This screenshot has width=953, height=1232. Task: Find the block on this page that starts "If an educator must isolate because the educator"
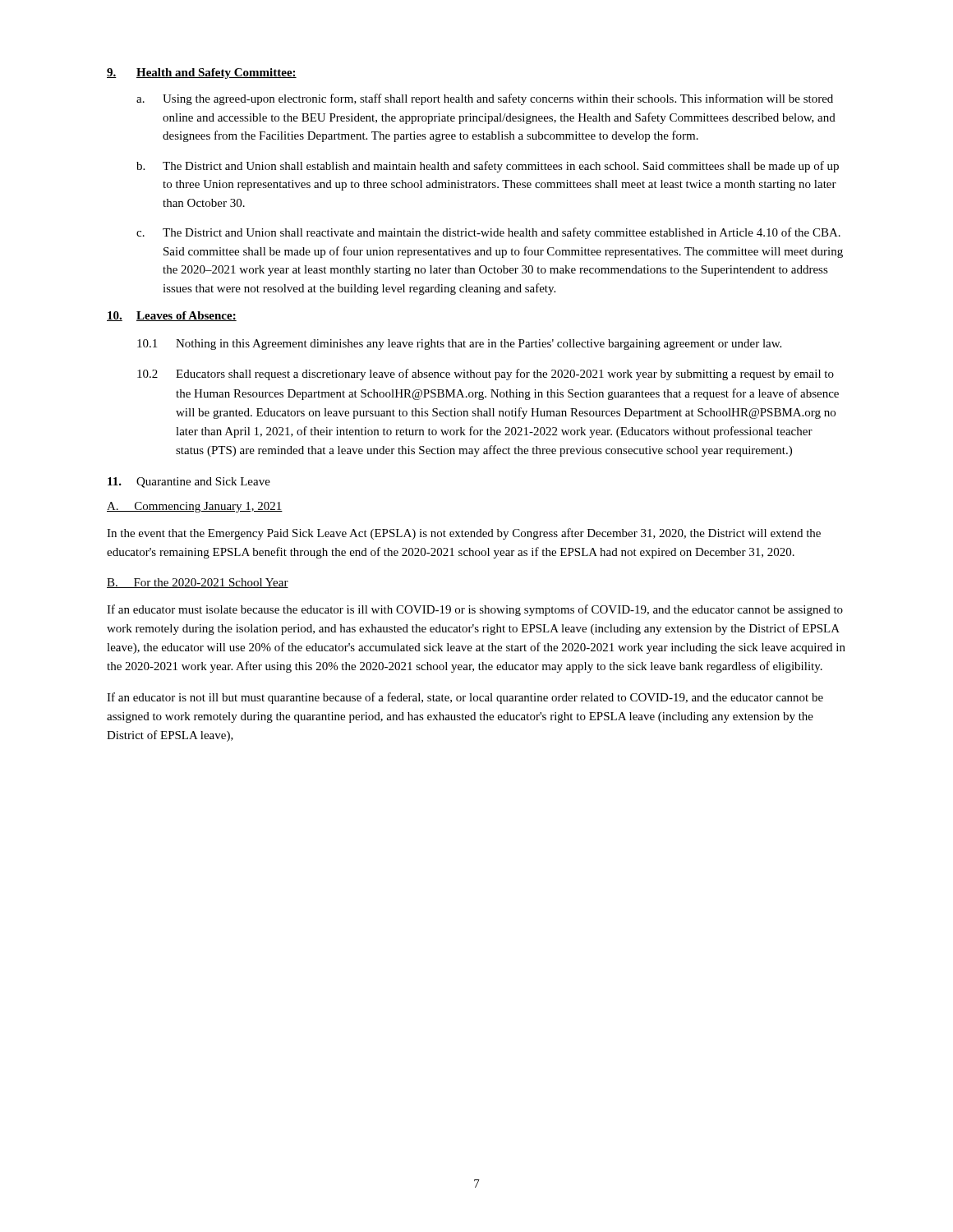pyautogui.click(x=476, y=638)
